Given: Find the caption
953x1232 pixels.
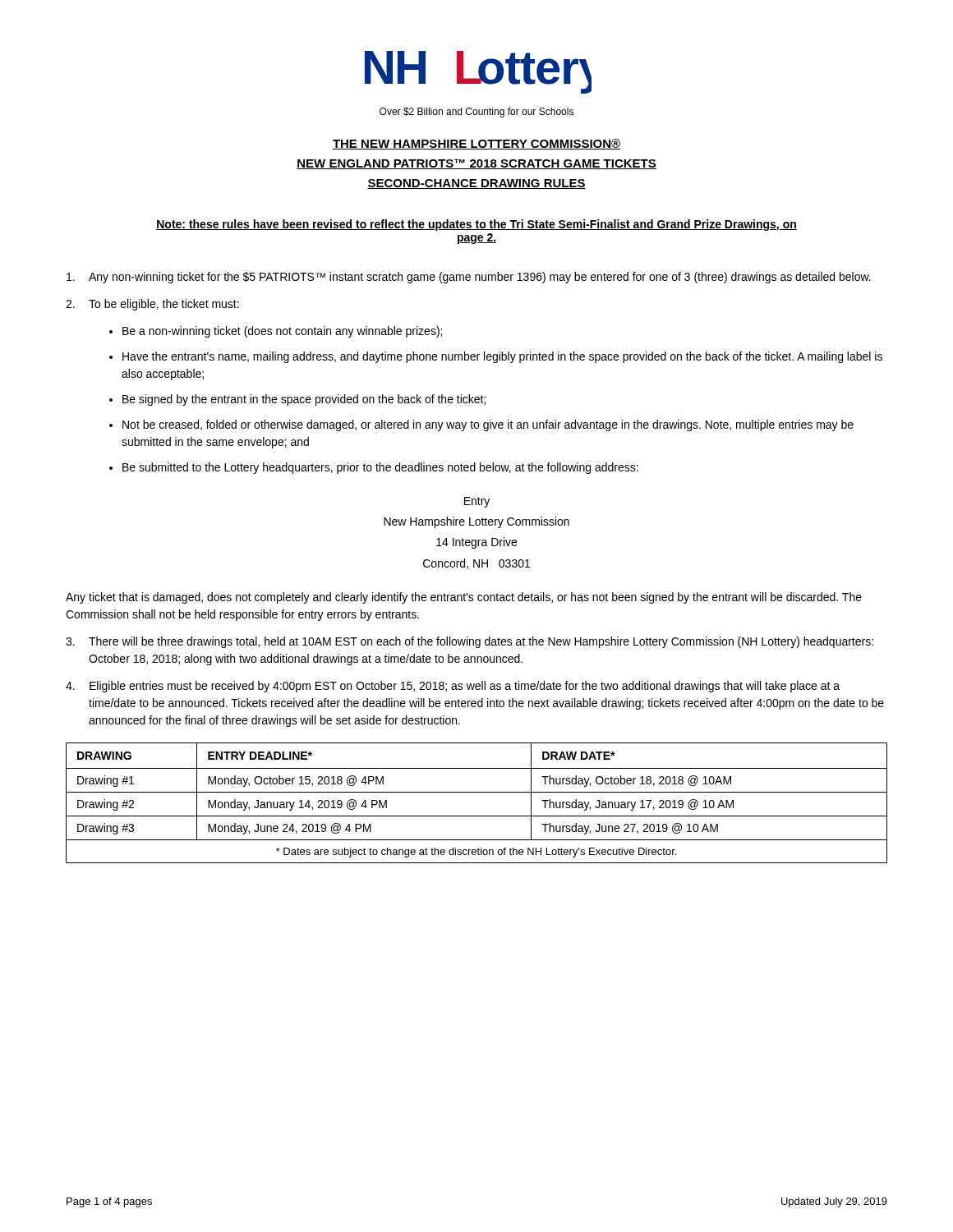Looking at the screenshot, I should click(x=476, y=112).
